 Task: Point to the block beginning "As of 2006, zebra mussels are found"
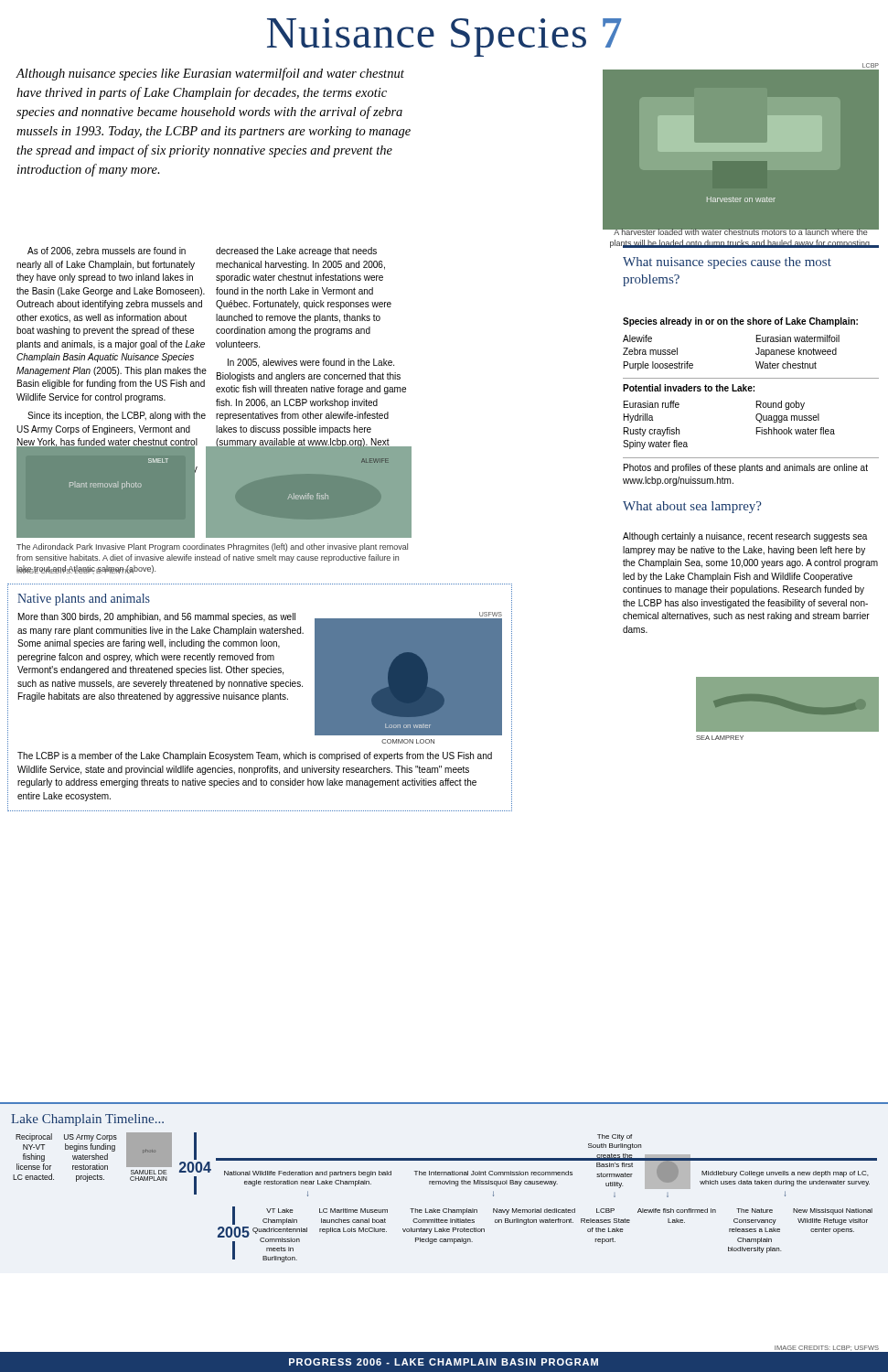click(x=112, y=361)
